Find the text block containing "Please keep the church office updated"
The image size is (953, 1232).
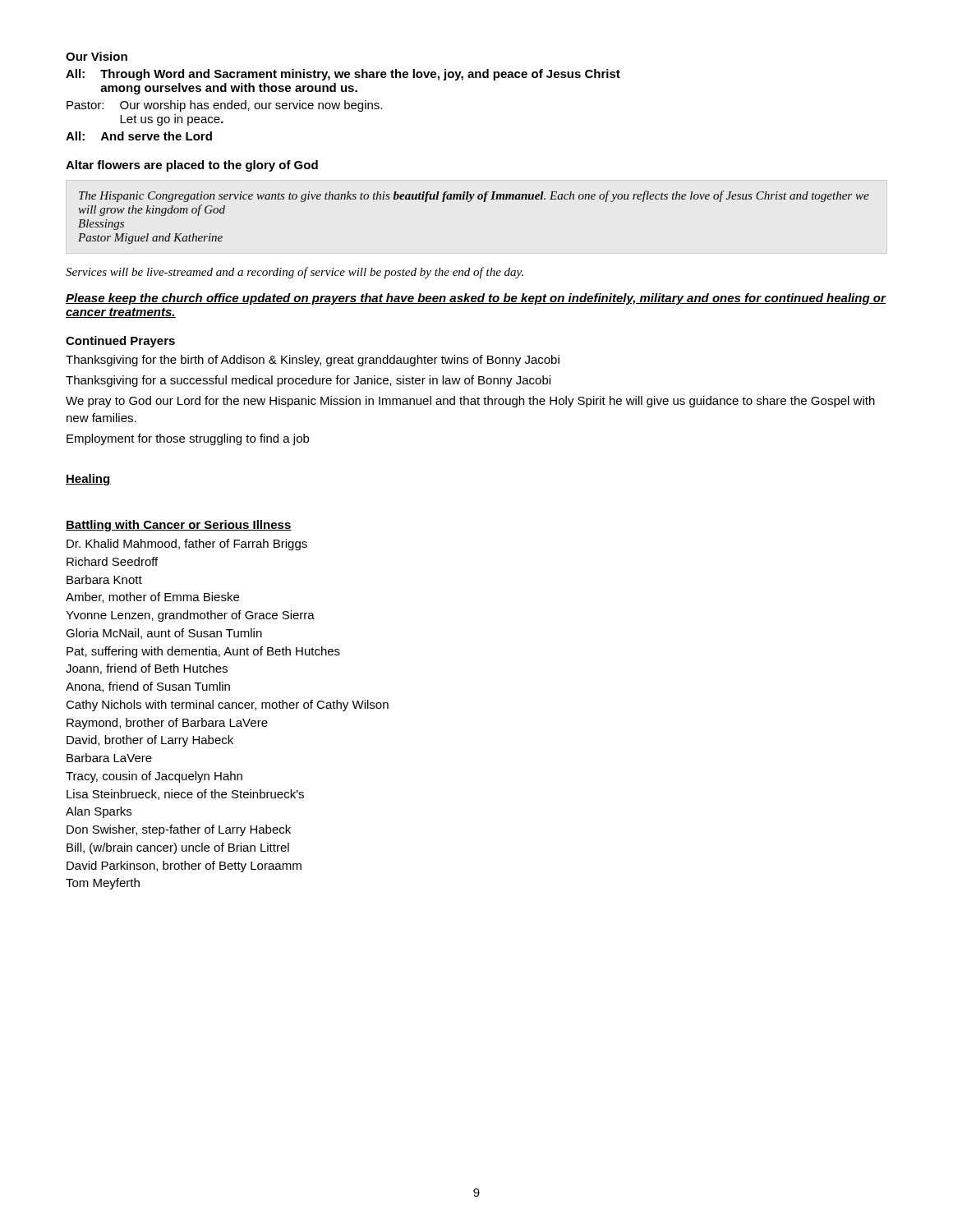pos(476,305)
